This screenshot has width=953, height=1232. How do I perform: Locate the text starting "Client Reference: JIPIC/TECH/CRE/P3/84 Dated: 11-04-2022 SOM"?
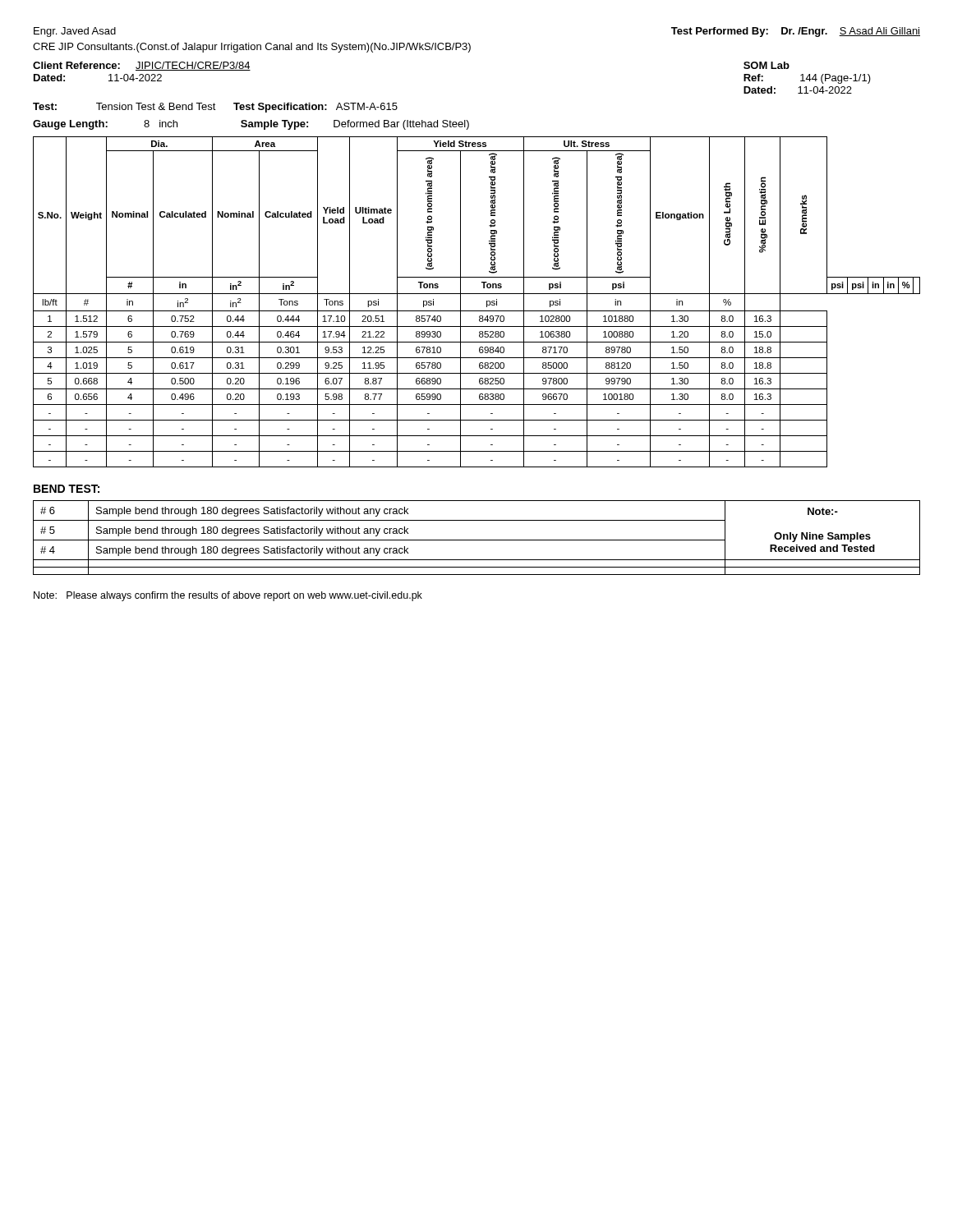tap(77, 66)
